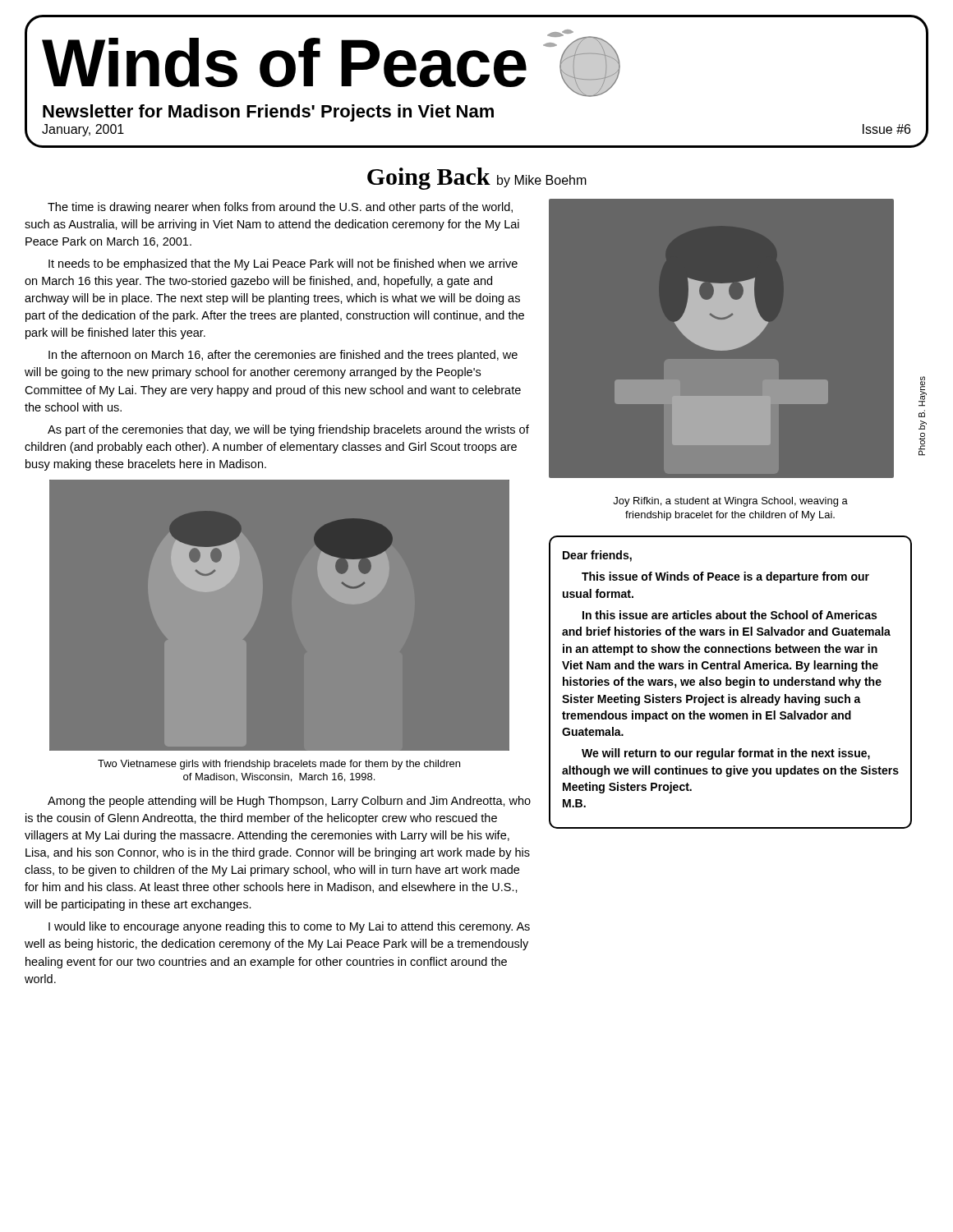Click on the caption with the text "Joy Rifkin, a student at Wingra"

coord(730,508)
